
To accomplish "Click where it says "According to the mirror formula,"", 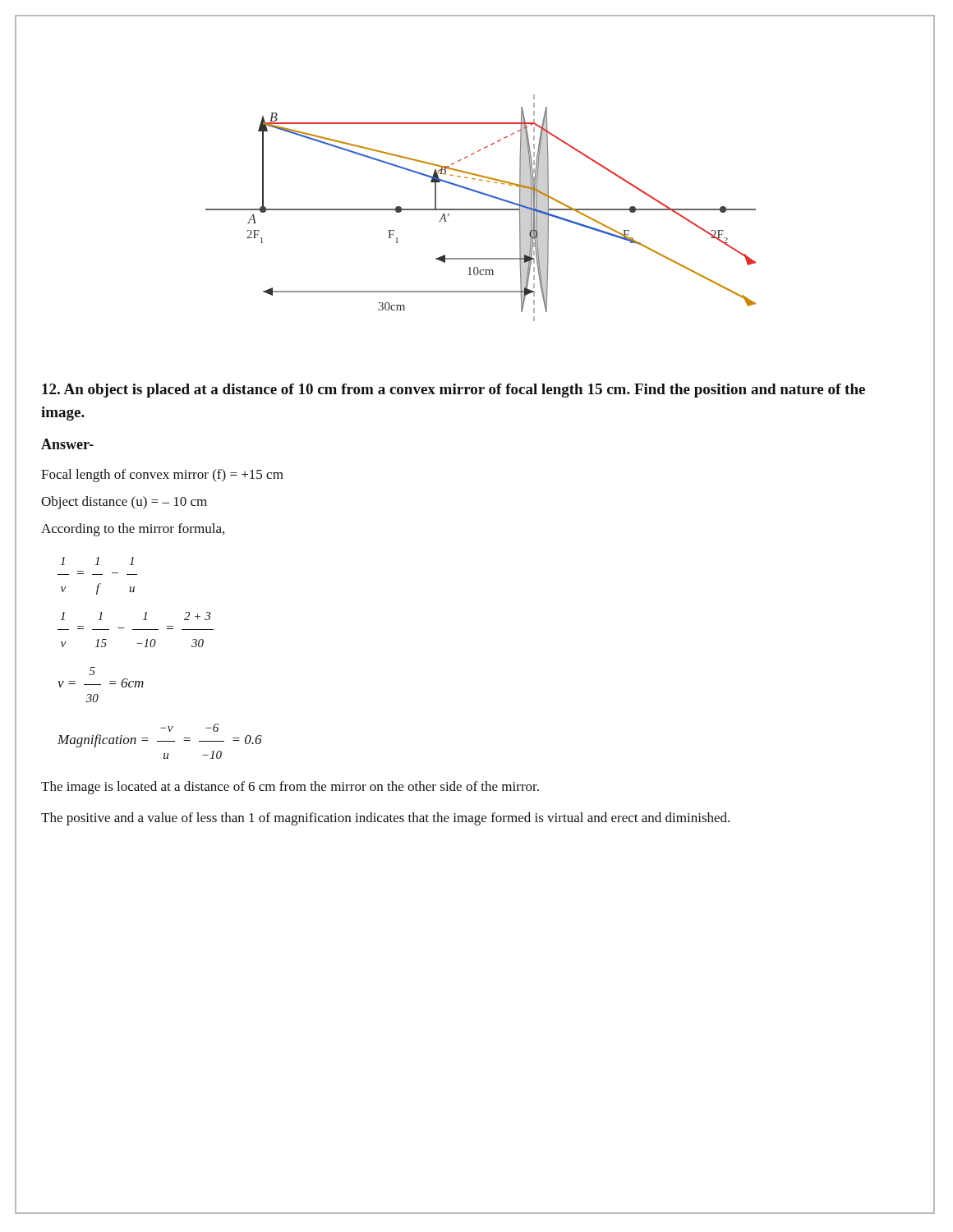I will pyautogui.click(x=133, y=529).
